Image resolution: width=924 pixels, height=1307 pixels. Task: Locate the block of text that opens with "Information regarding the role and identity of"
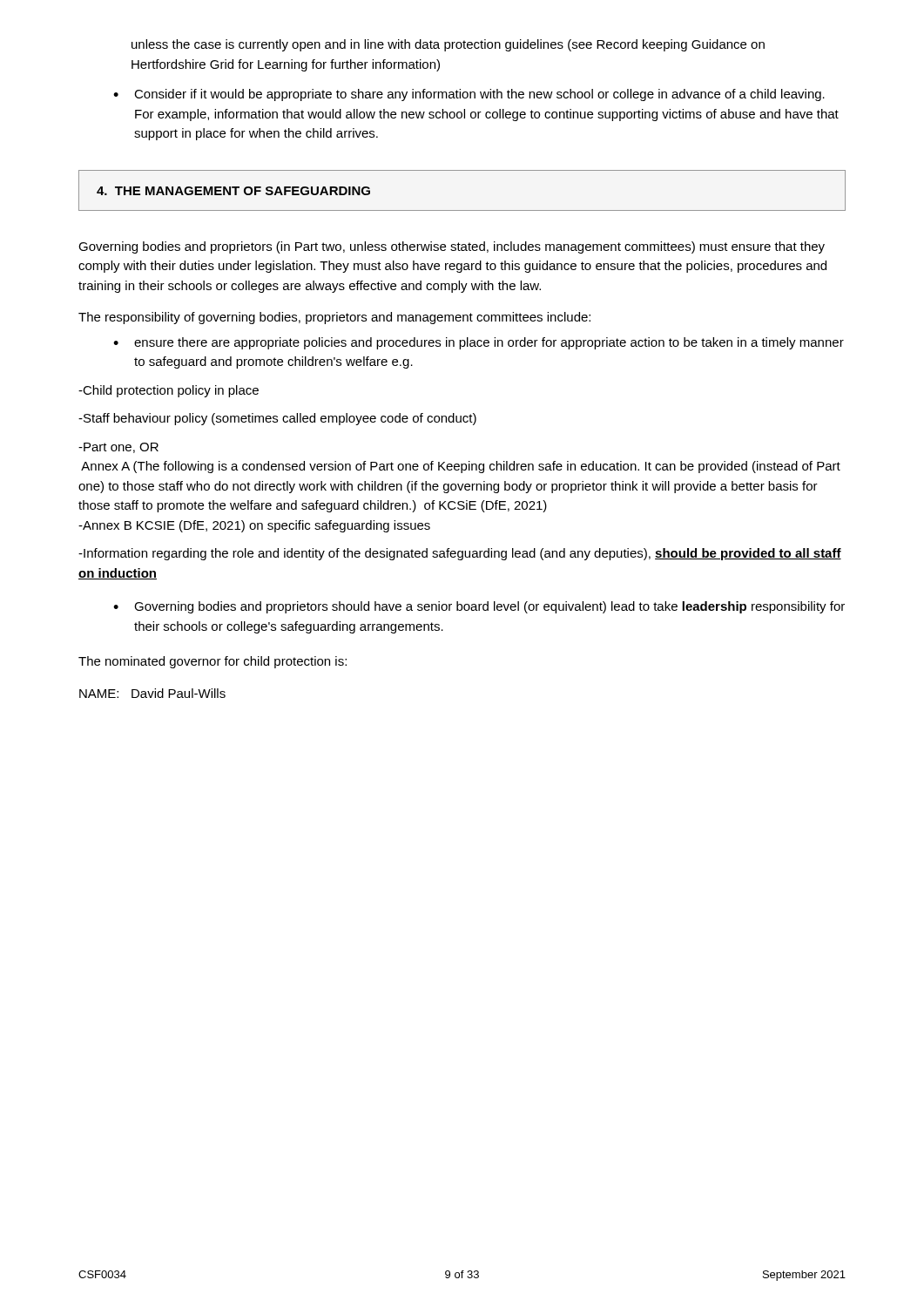pos(460,563)
